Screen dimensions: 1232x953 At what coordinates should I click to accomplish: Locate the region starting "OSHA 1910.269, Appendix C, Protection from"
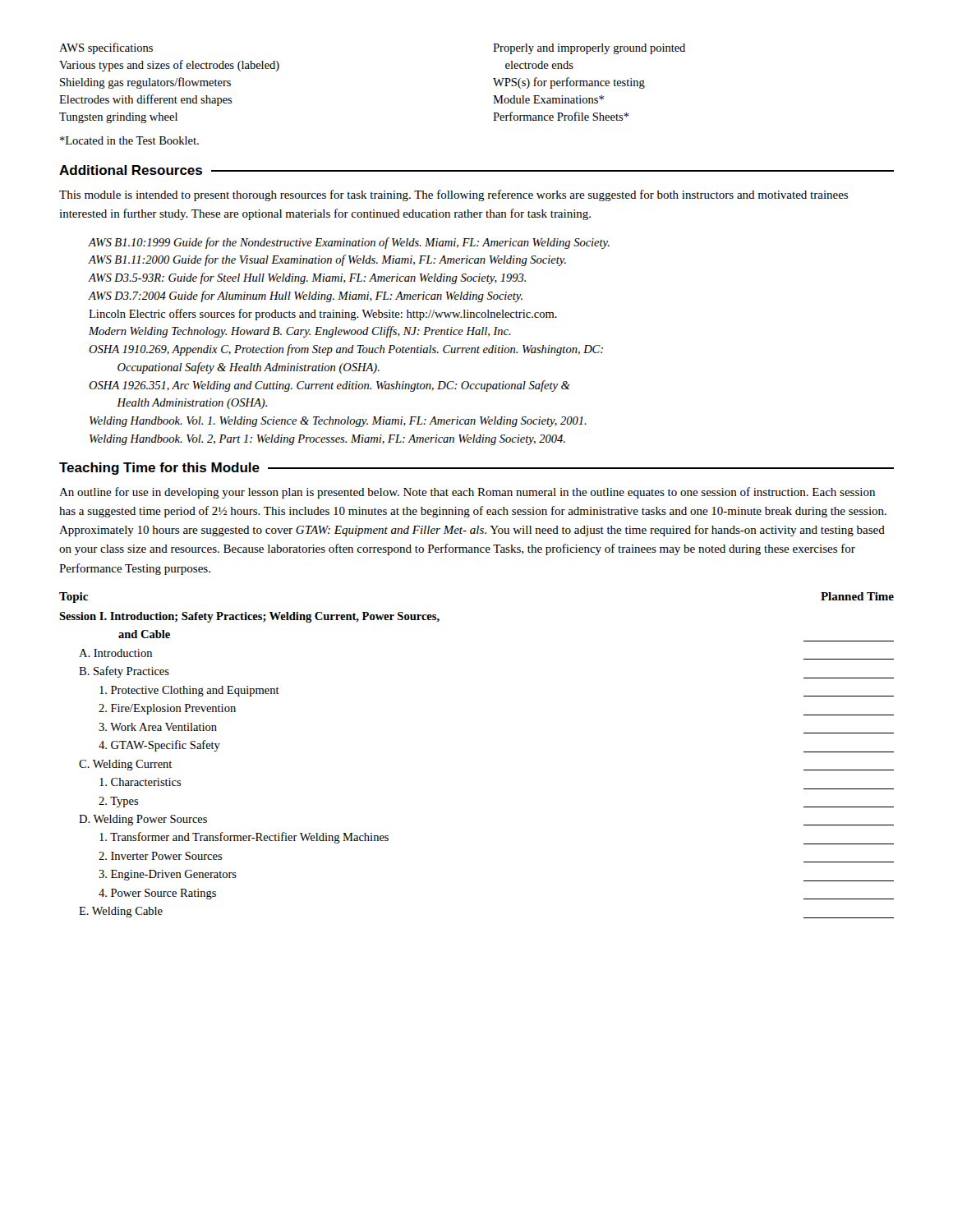[x=346, y=358]
